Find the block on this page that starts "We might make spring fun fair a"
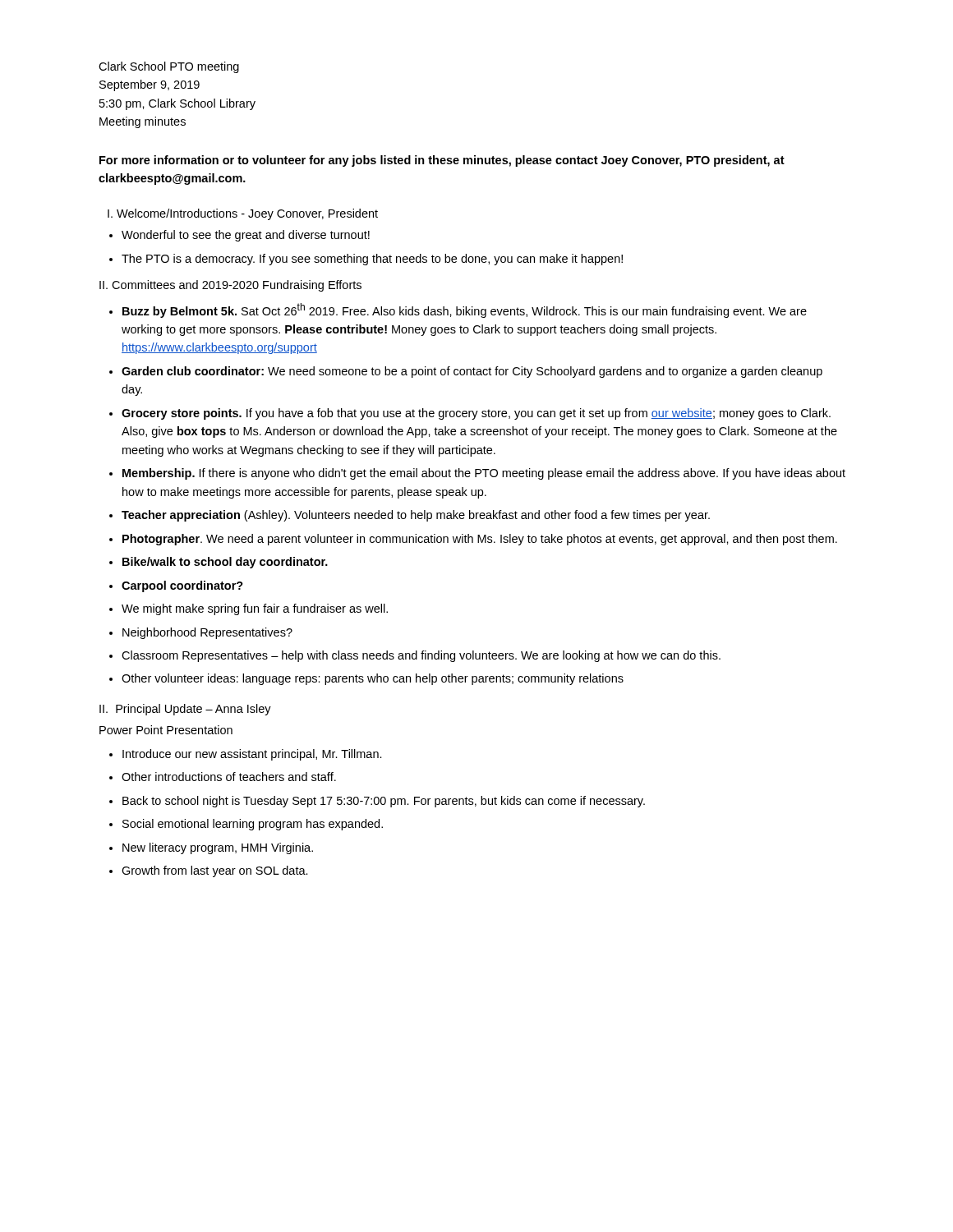The image size is (953, 1232). 255,609
